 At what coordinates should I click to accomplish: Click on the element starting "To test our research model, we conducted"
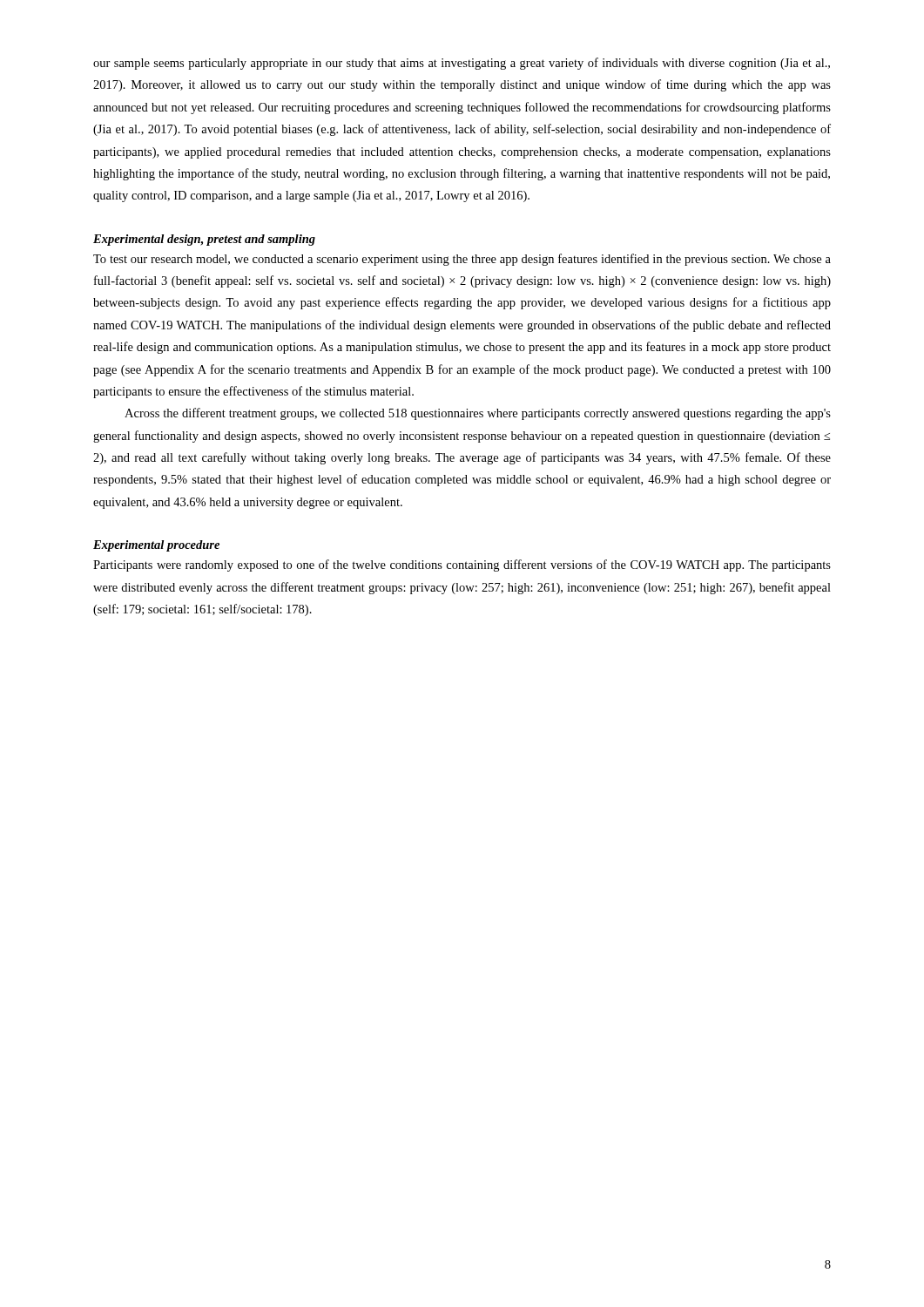coord(462,325)
